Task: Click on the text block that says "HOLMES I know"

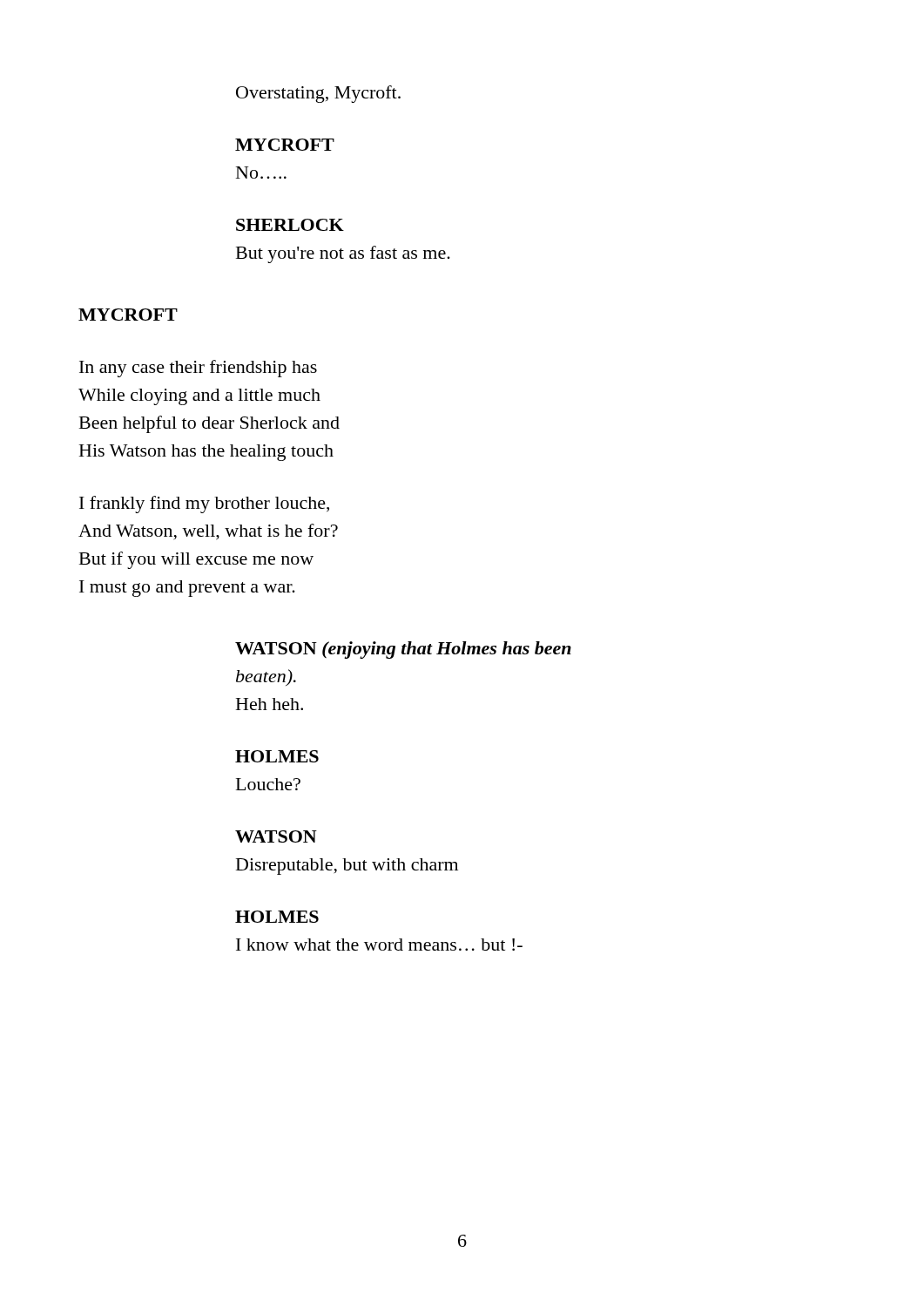Action: pos(277,917)
